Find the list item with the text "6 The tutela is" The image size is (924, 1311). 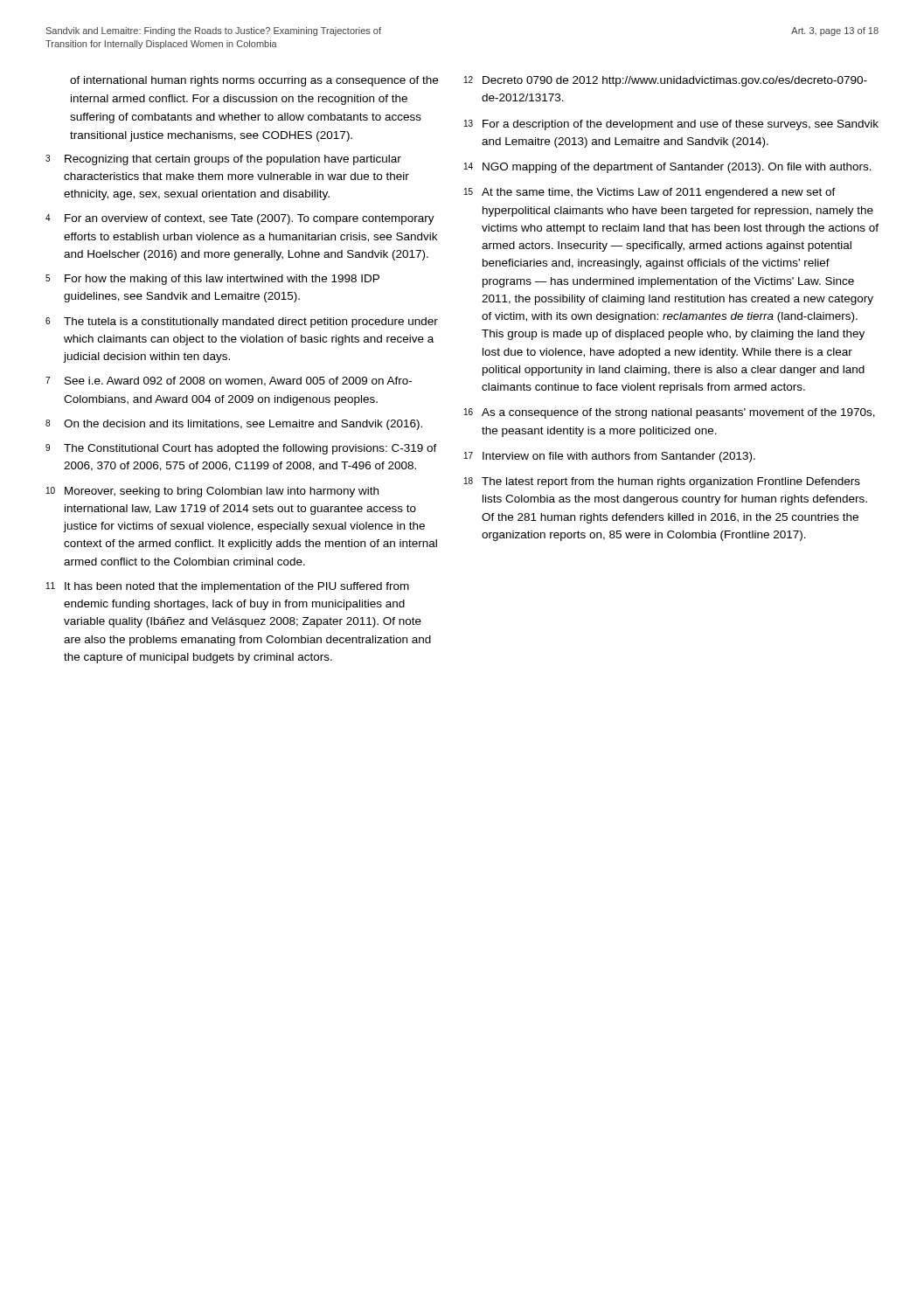coord(242,339)
